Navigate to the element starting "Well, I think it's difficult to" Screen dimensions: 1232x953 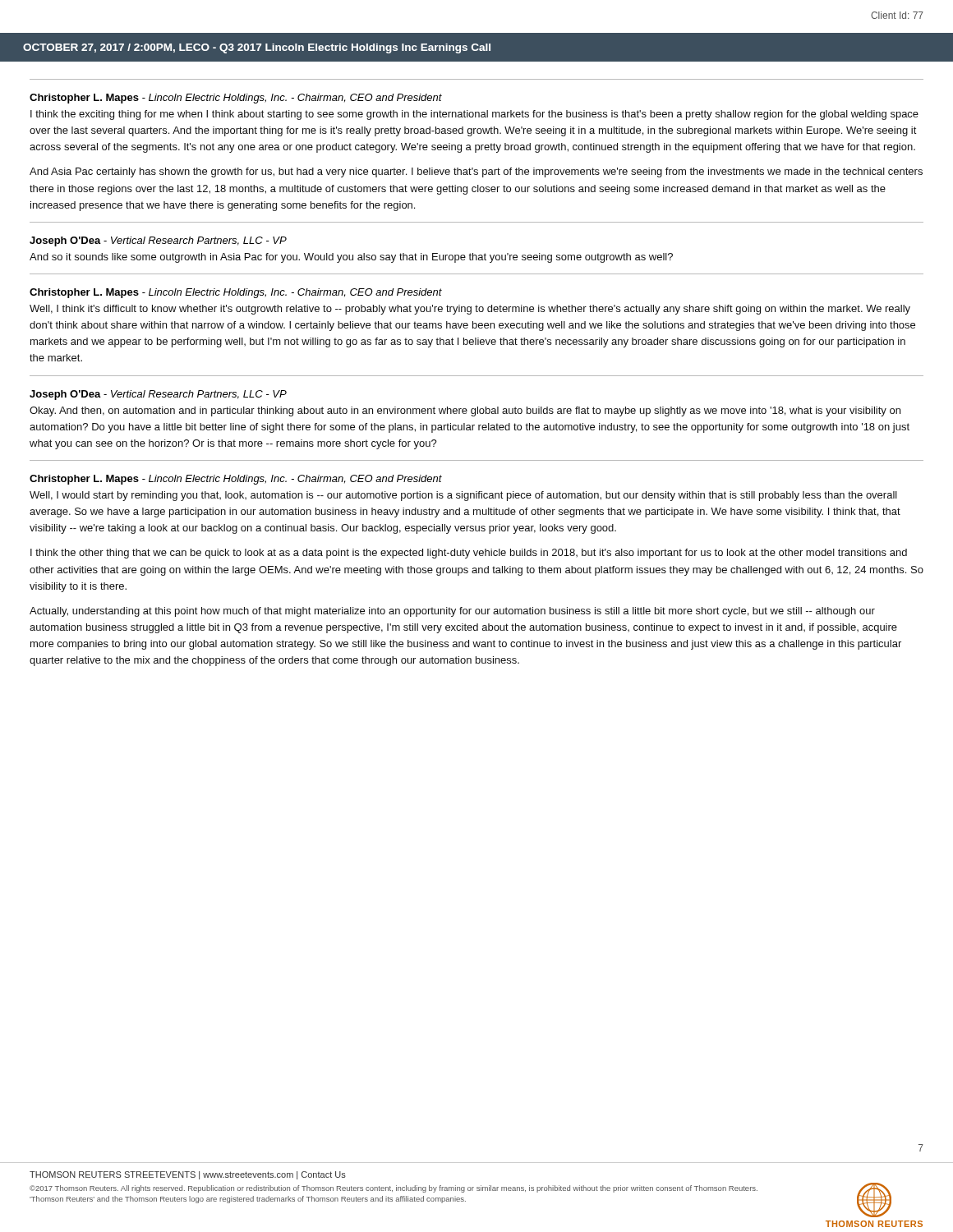pos(476,334)
